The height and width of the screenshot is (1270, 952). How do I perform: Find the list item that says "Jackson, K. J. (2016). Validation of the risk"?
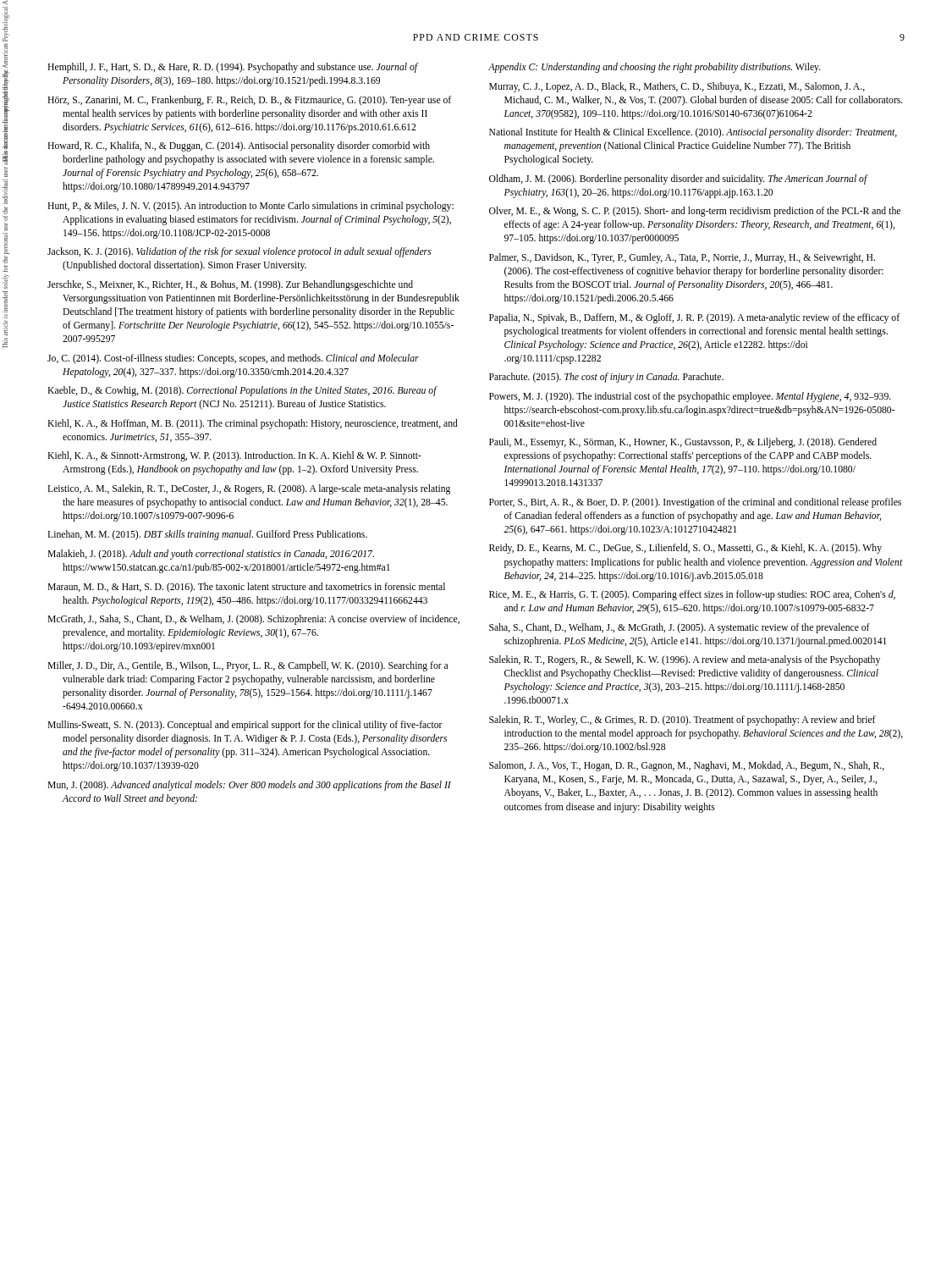[239, 259]
